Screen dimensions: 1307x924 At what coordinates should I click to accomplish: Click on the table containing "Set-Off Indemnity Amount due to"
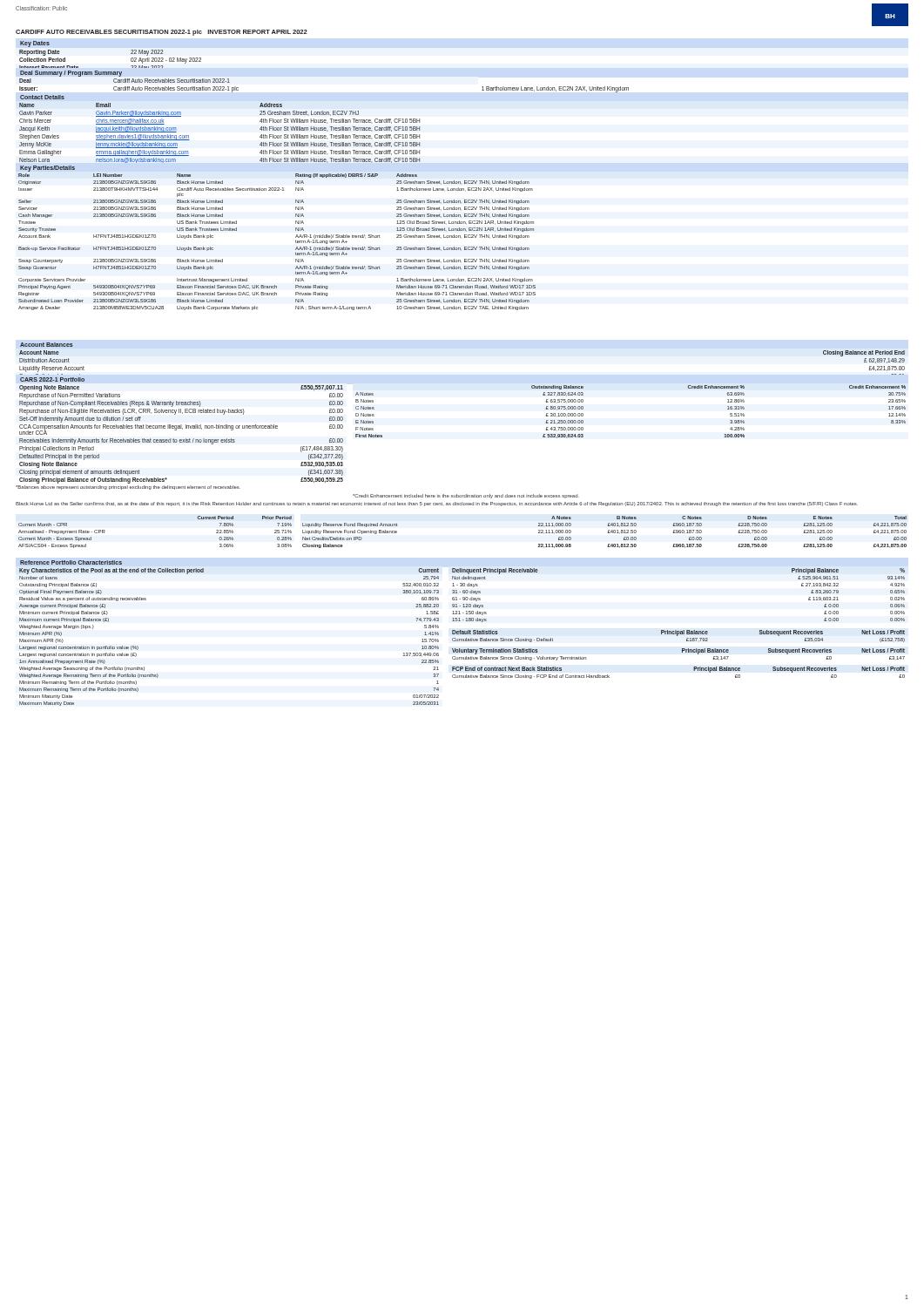[x=181, y=433]
